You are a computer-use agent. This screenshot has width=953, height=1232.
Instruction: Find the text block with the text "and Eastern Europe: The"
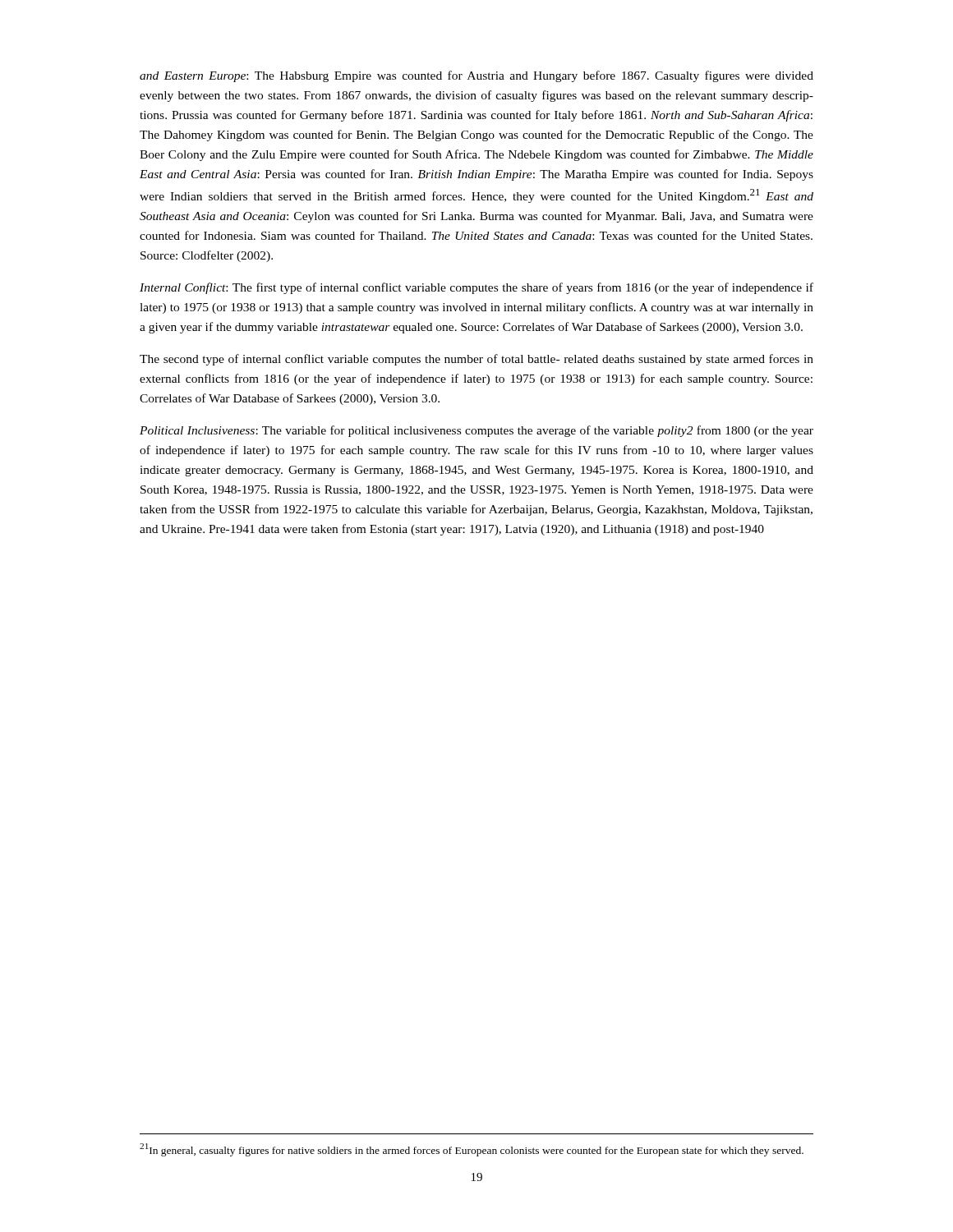click(476, 165)
